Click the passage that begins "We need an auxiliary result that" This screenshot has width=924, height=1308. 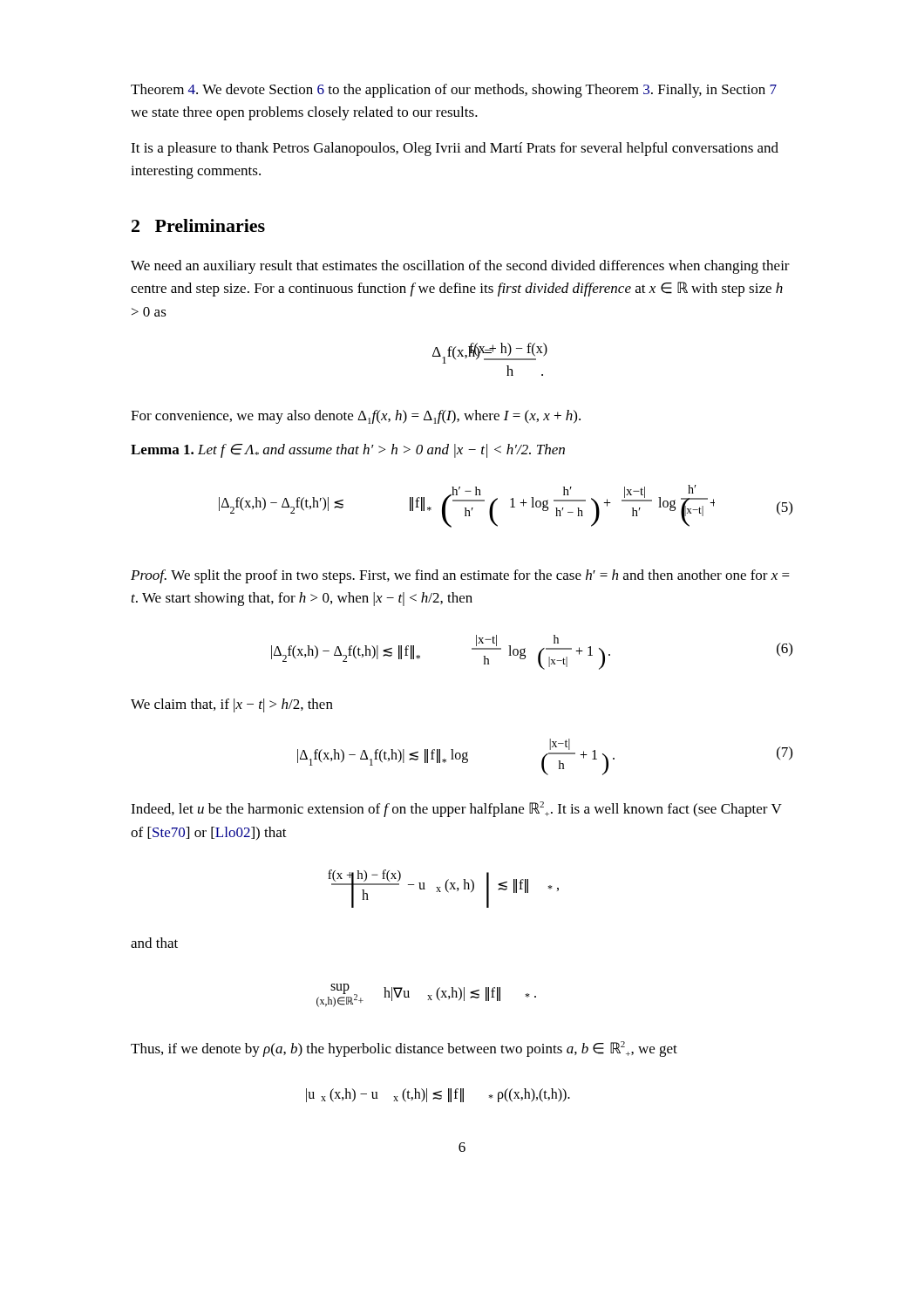pos(460,288)
